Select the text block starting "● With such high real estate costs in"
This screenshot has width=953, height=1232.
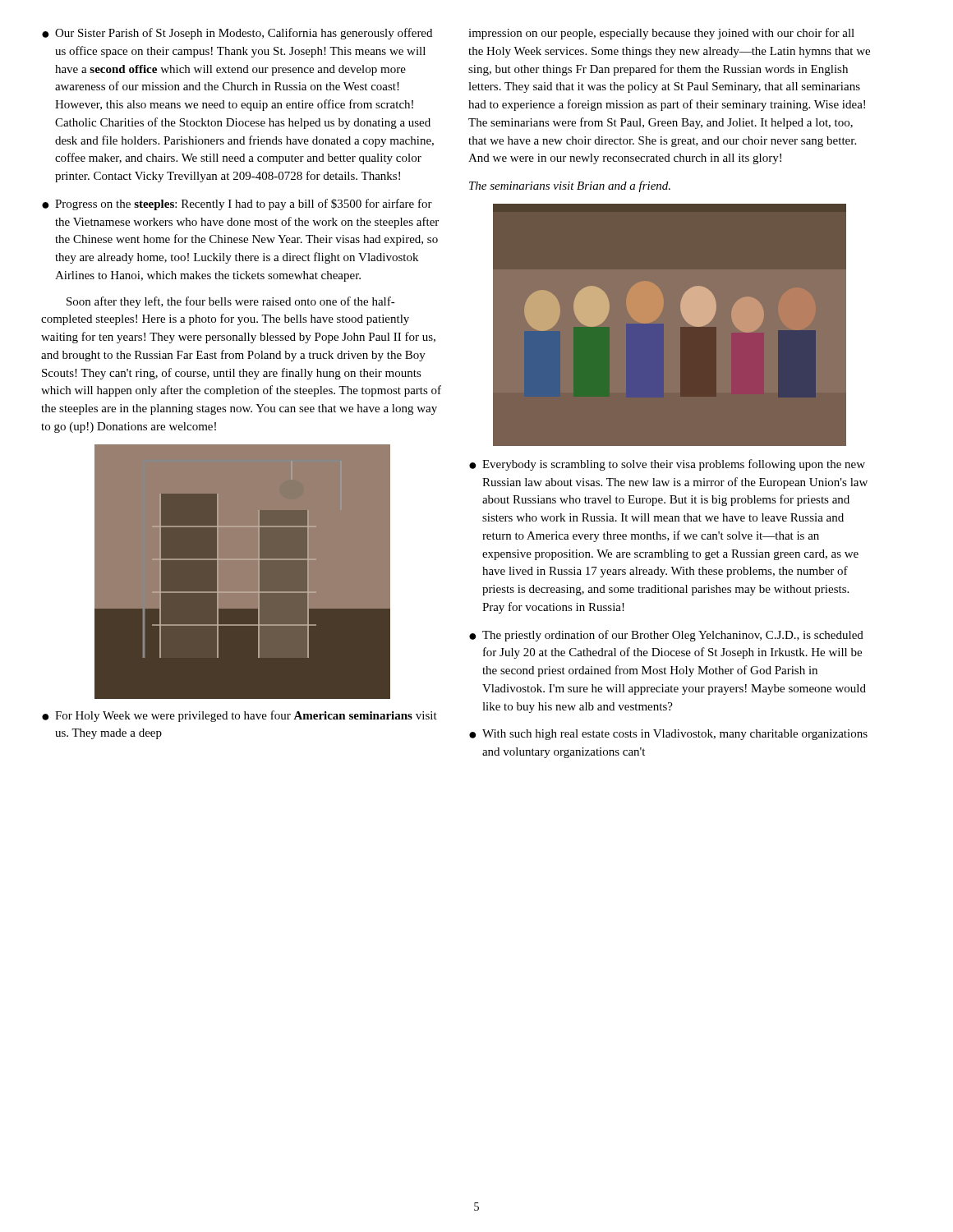[670, 743]
